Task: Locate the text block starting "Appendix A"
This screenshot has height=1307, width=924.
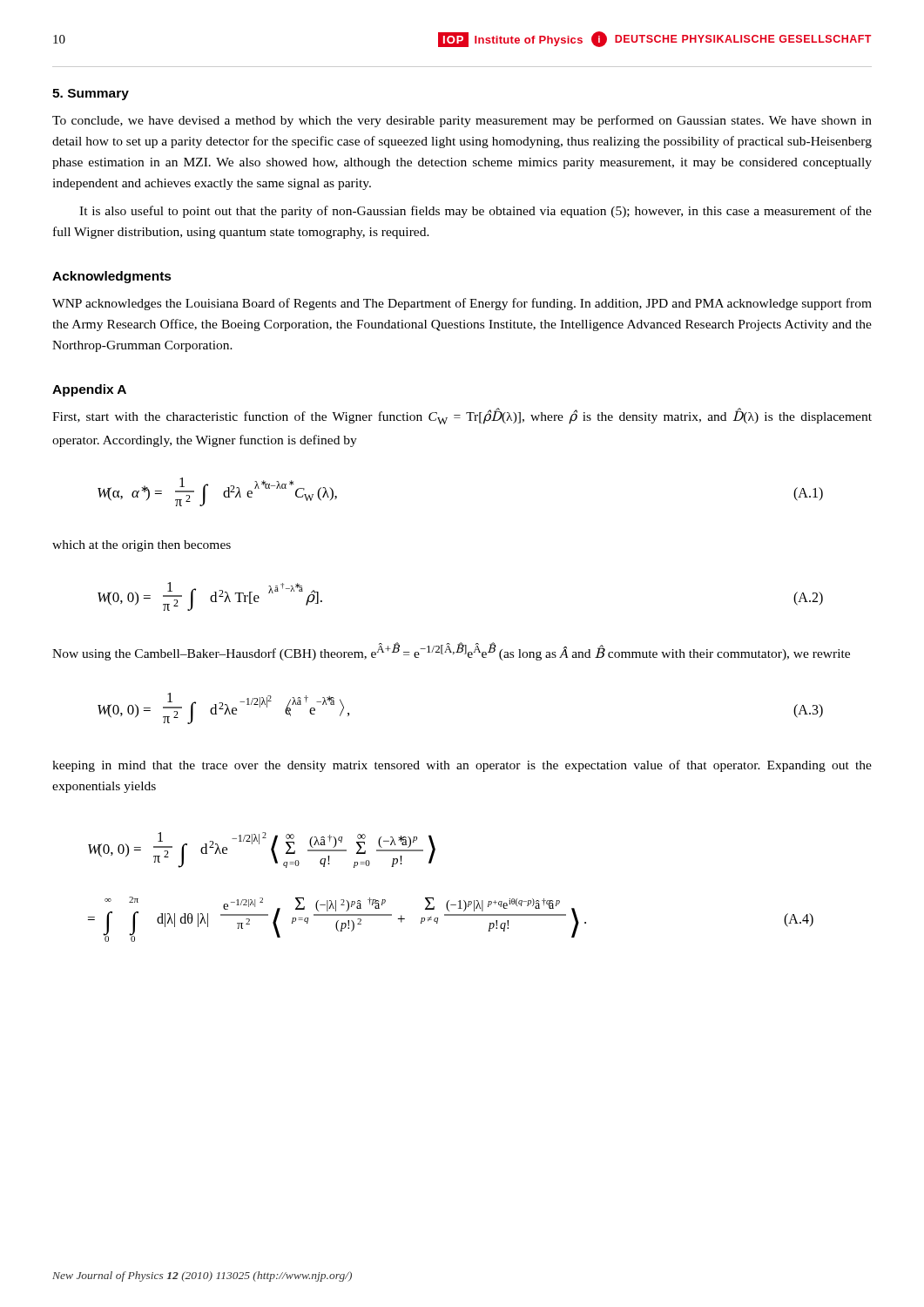Action: 90,389
